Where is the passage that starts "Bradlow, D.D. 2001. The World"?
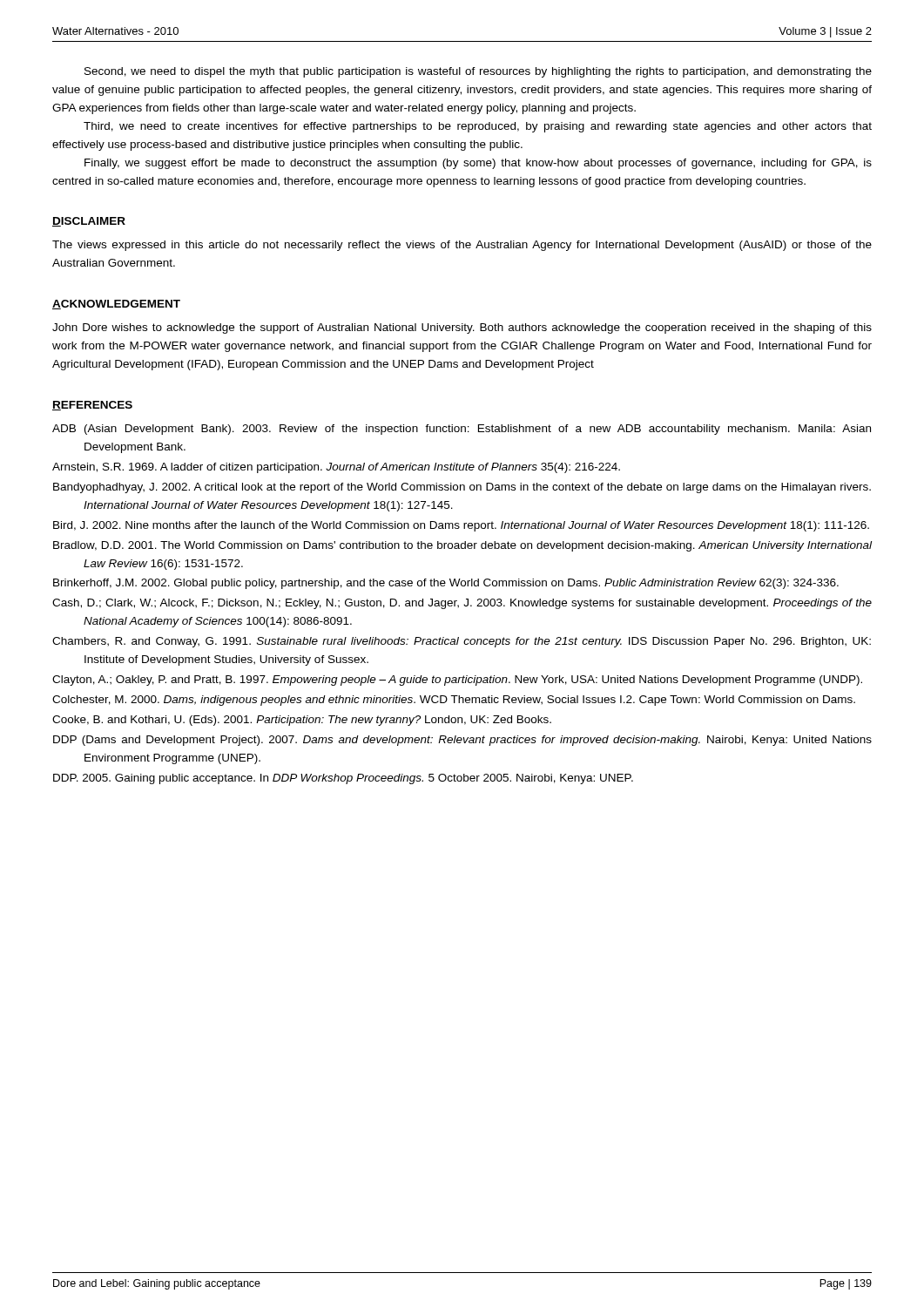The height and width of the screenshot is (1307, 924). click(x=462, y=554)
